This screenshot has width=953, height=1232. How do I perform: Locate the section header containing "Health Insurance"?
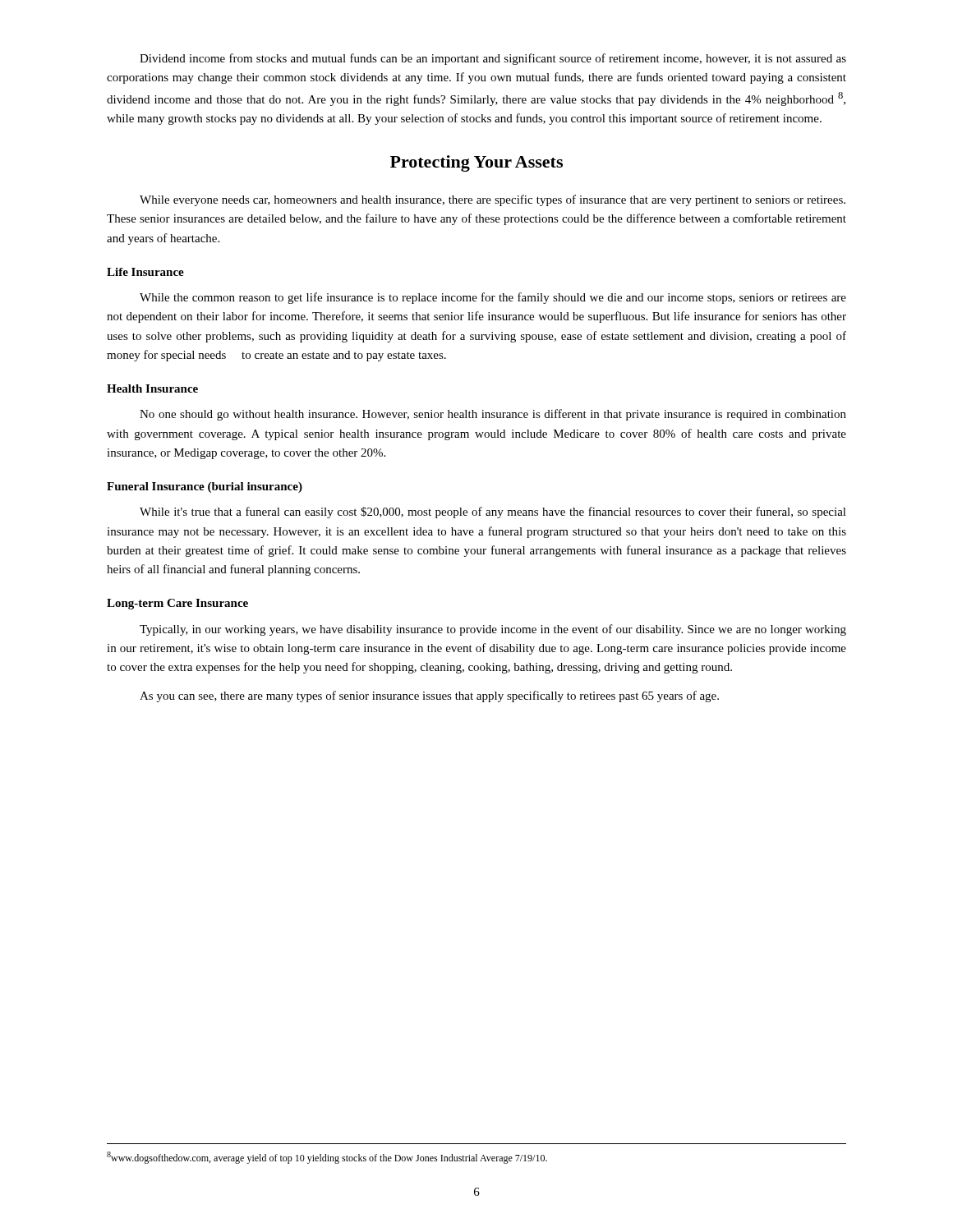coord(152,388)
